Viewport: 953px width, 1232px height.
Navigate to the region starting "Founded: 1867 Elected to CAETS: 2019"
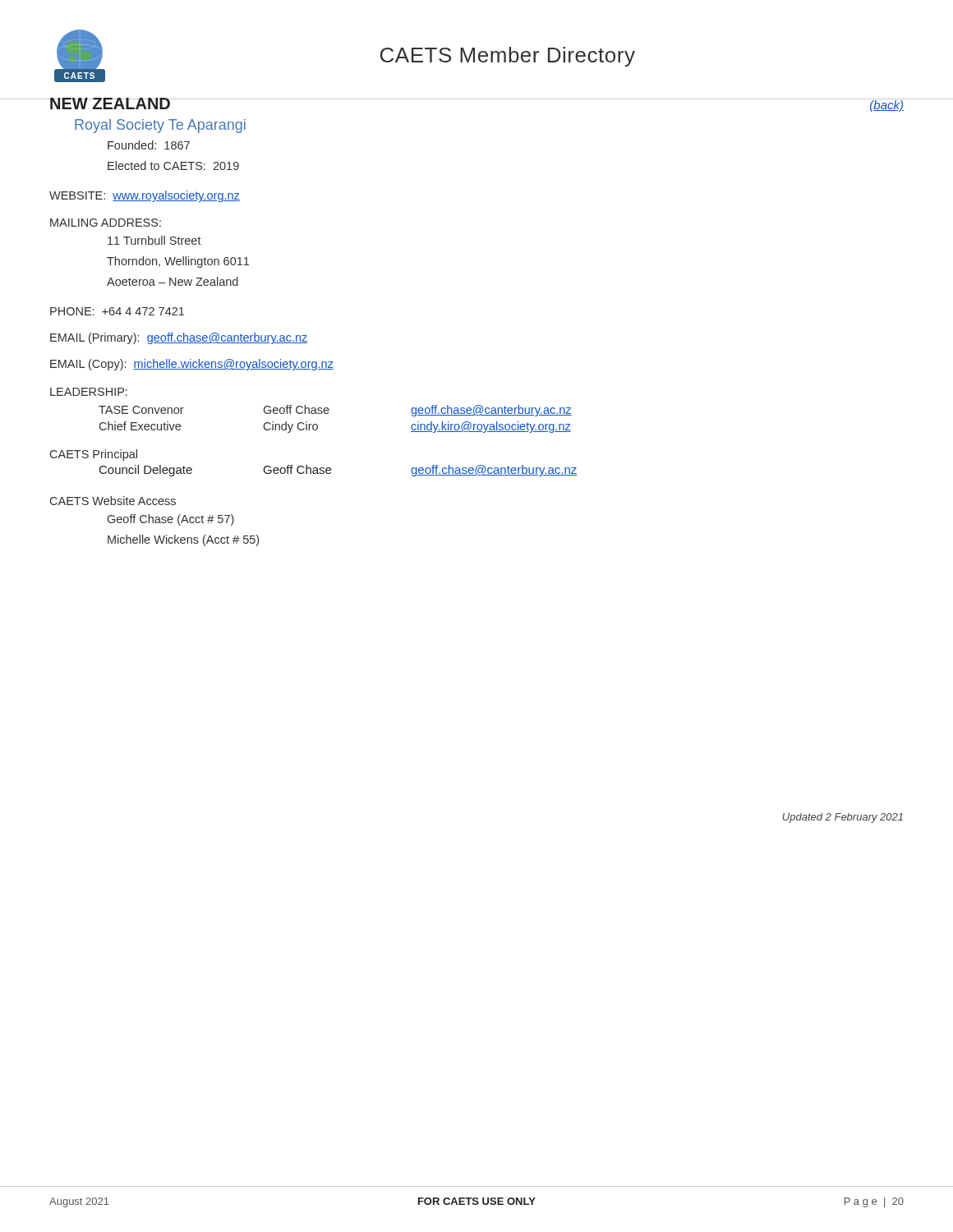pyautogui.click(x=173, y=156)
